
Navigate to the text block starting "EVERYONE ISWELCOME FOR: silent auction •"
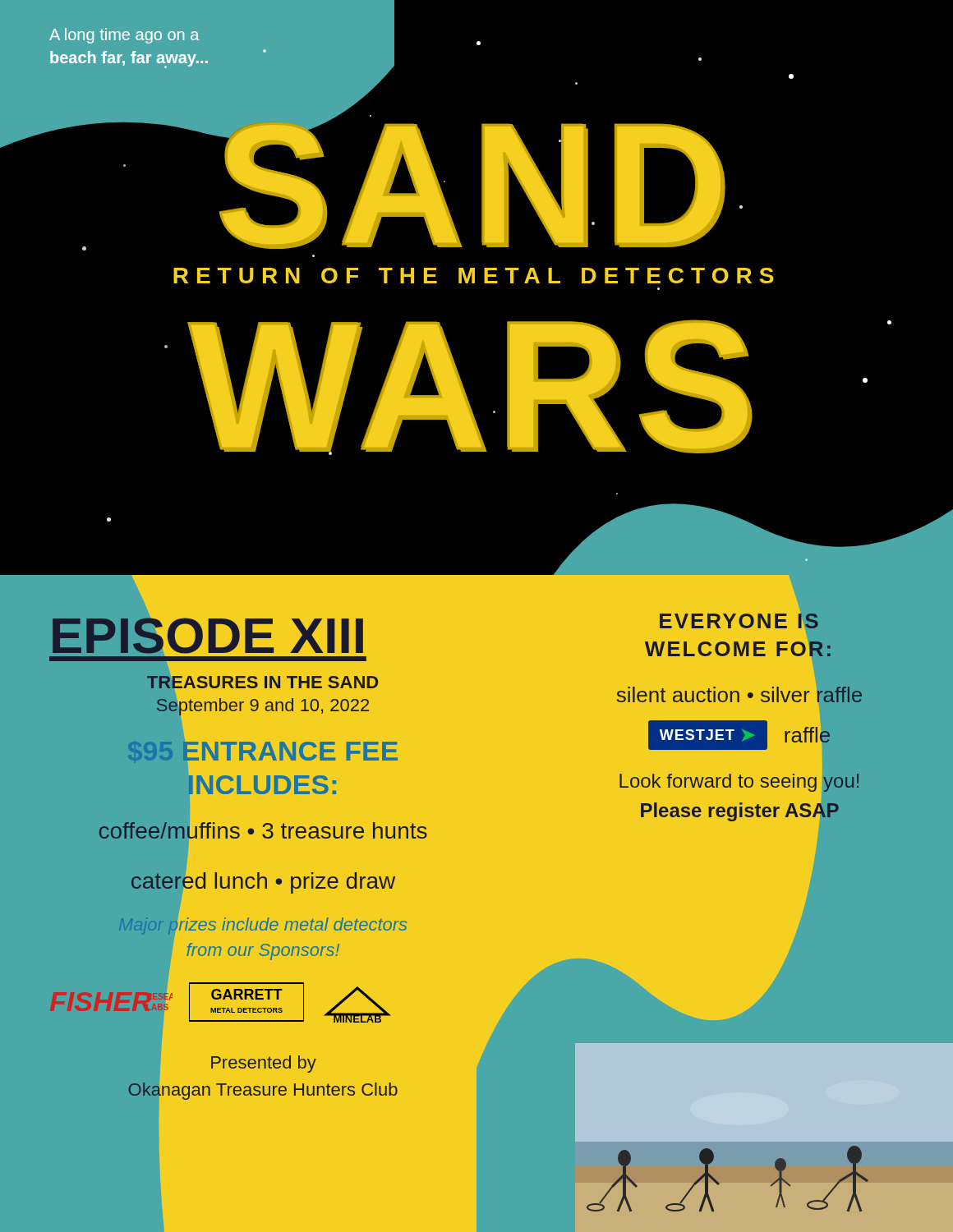739,717
